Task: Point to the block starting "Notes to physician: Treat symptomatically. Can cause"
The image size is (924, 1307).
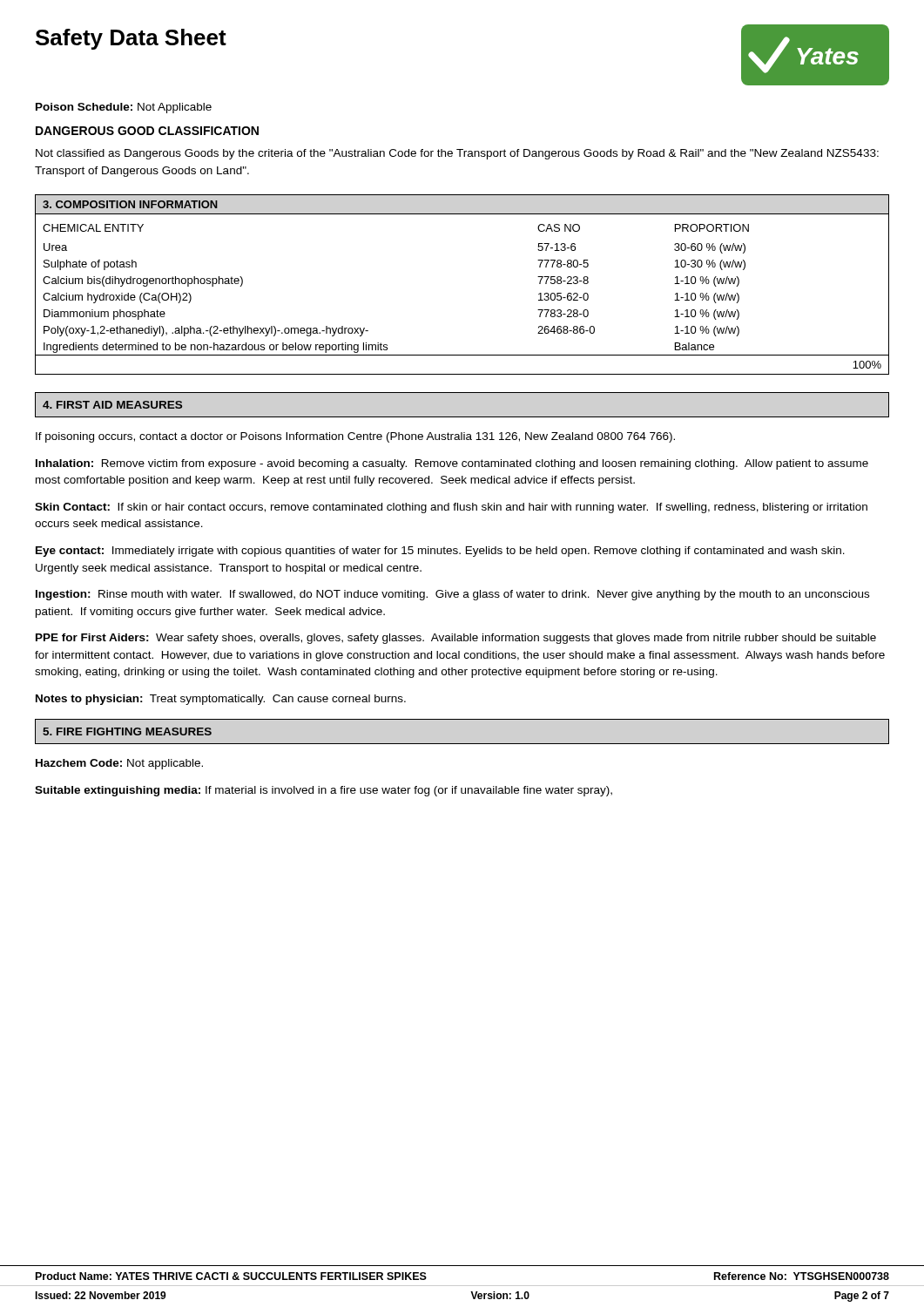Action: [x=221, y=698]
